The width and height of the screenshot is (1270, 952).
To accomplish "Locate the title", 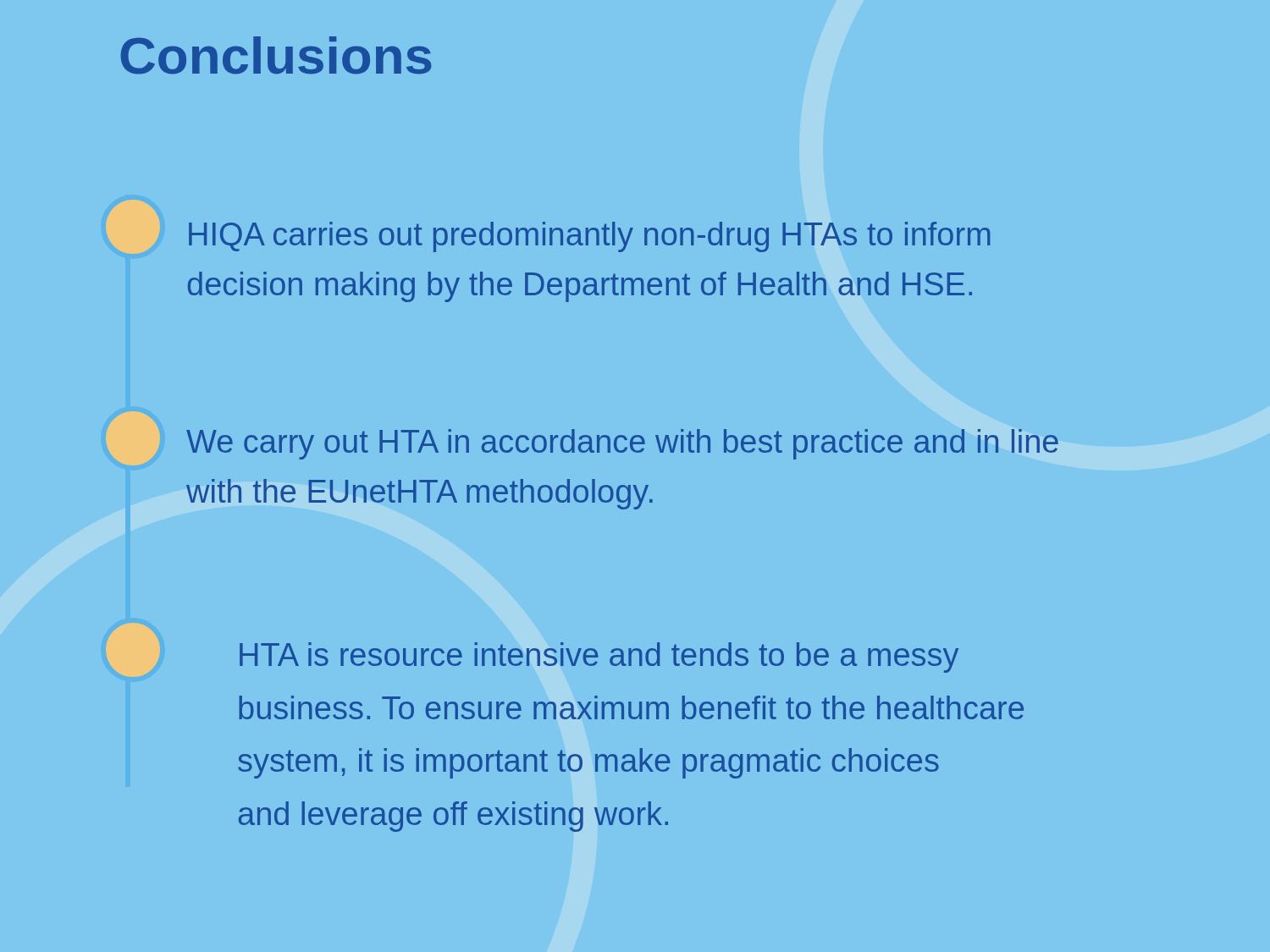I will [x=276, y=55].
